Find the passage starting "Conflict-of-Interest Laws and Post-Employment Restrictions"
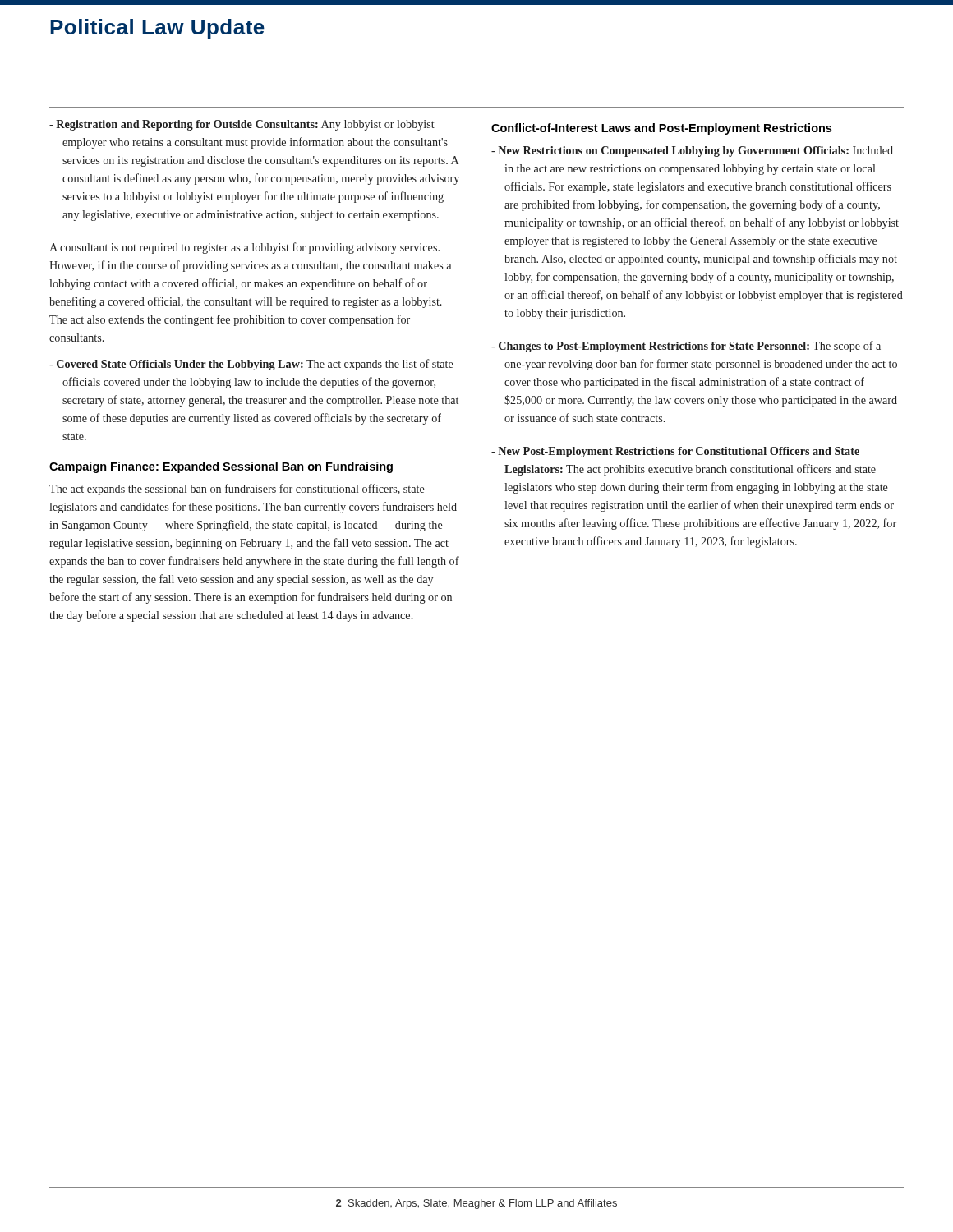The image size is (953, 1232). pyautogui.click(x=698, y=128)
